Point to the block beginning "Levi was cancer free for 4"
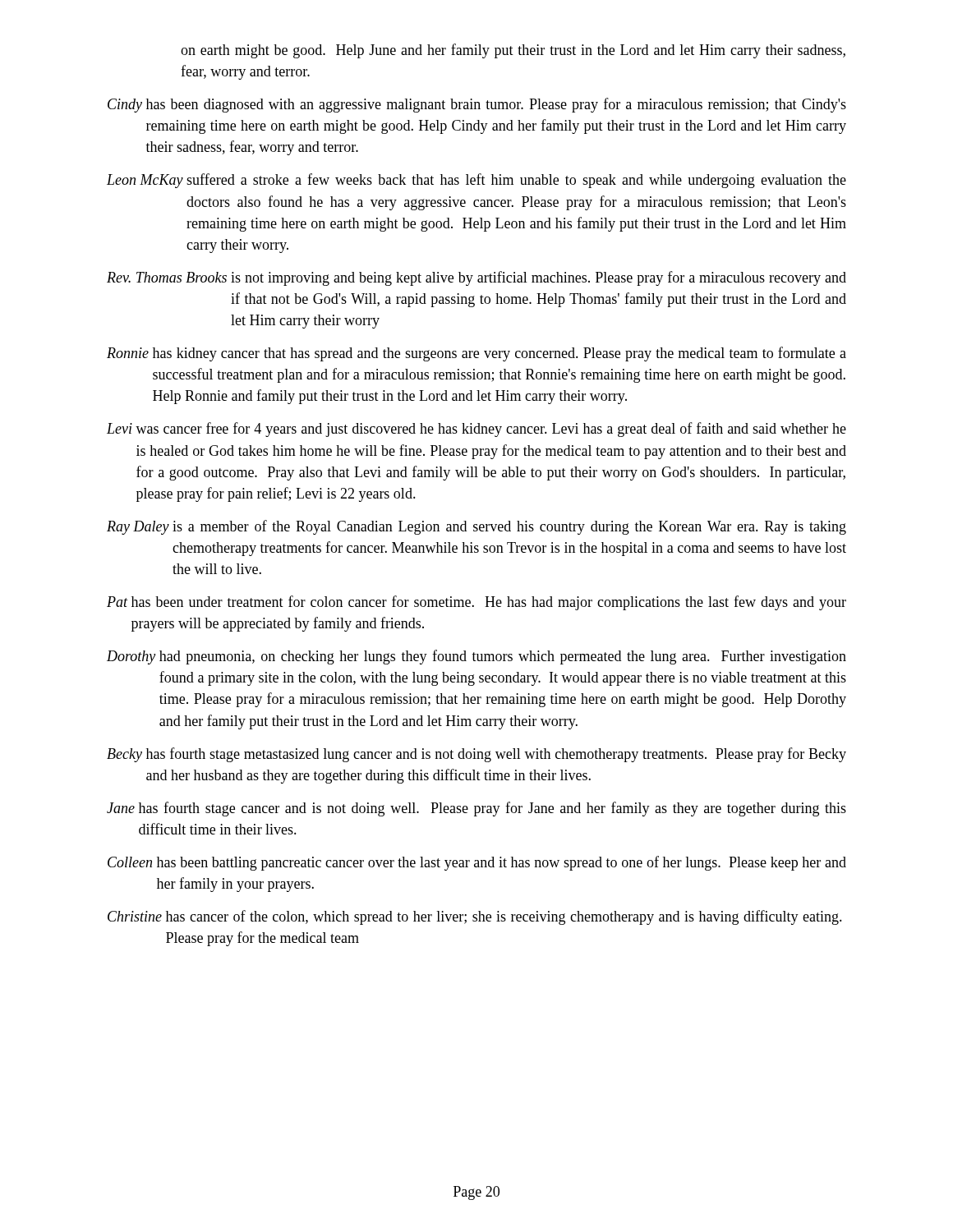This screenshot has height=1232, width=953. [x=476, y=461]
